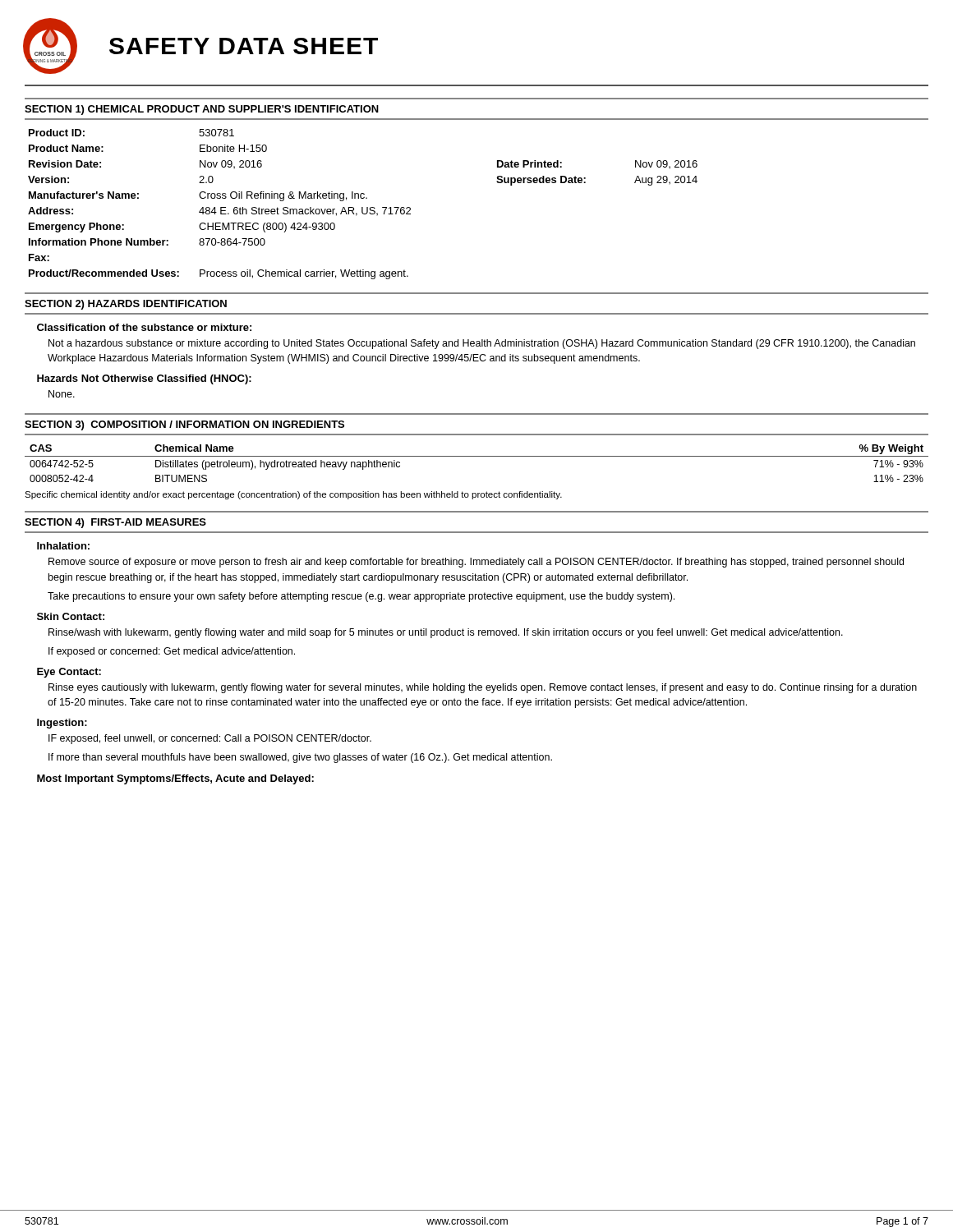Image resolution: width=953 pixels, height=1232 pixels.
Task: Find the section header containing "Classification of the substance or mixture:"
Action: pos(139,327)
